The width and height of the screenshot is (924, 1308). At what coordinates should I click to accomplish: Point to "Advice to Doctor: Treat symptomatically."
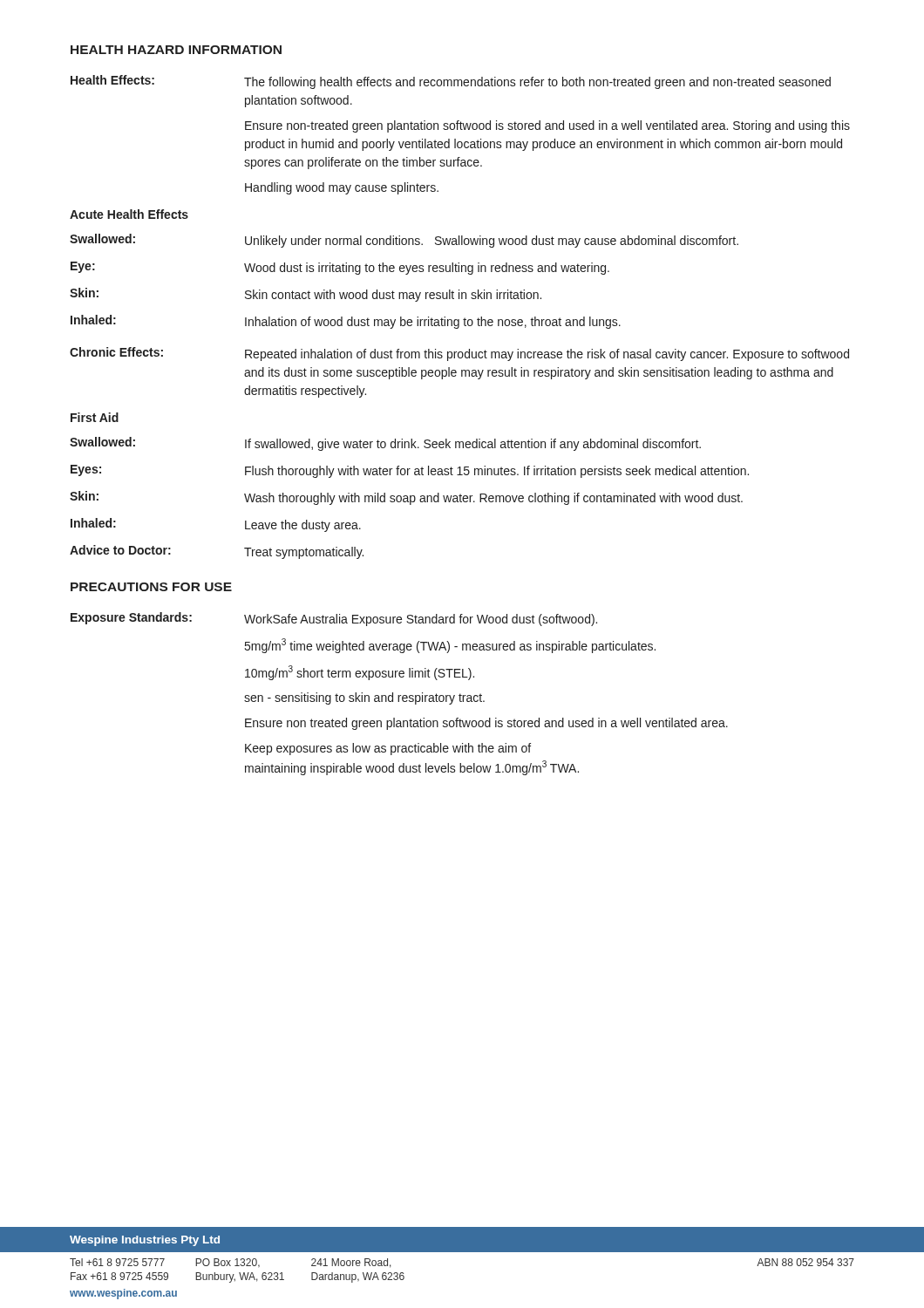pyautogui.click(x=122, y=552)
